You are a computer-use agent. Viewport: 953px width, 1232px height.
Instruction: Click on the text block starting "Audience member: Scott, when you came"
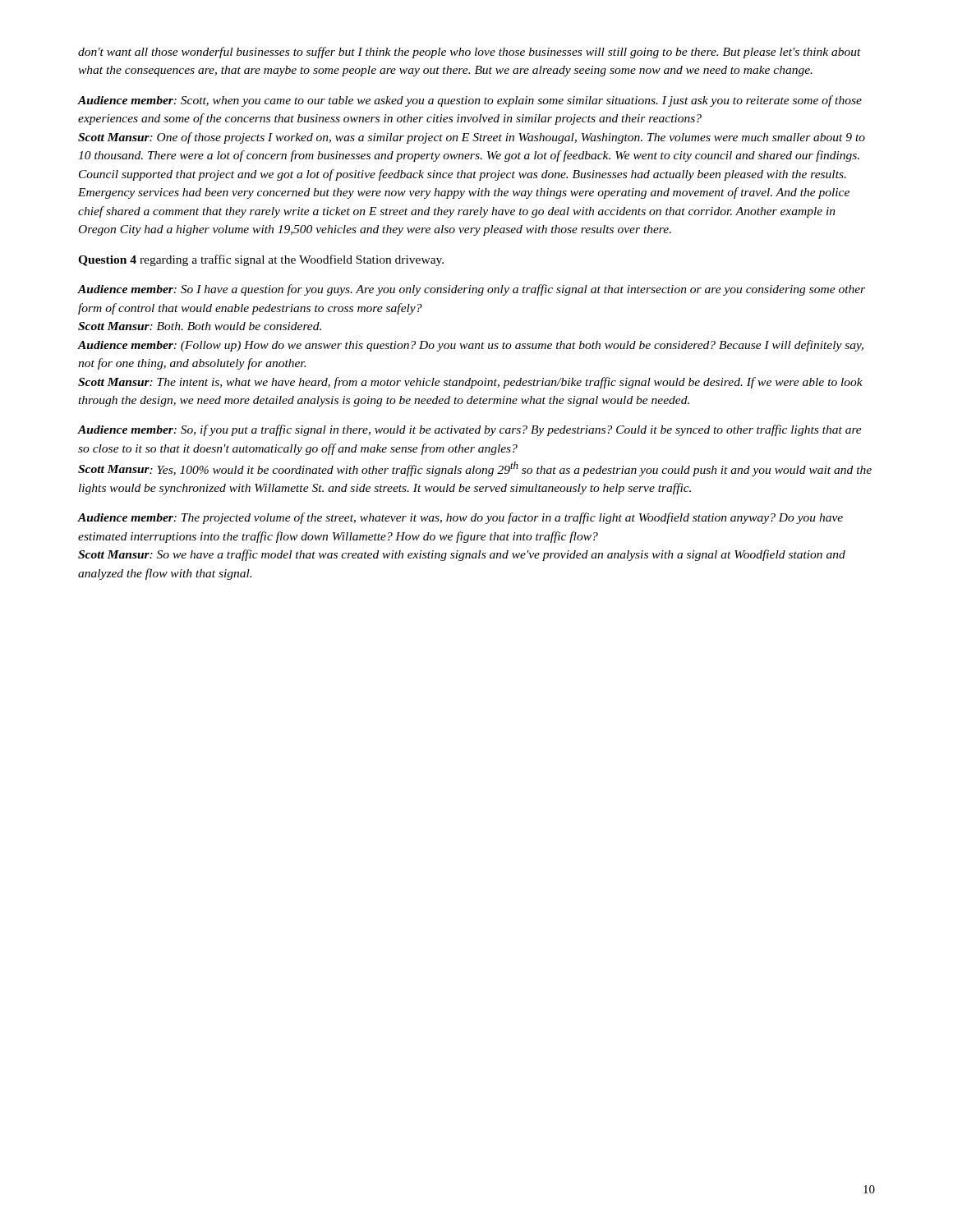476,165
